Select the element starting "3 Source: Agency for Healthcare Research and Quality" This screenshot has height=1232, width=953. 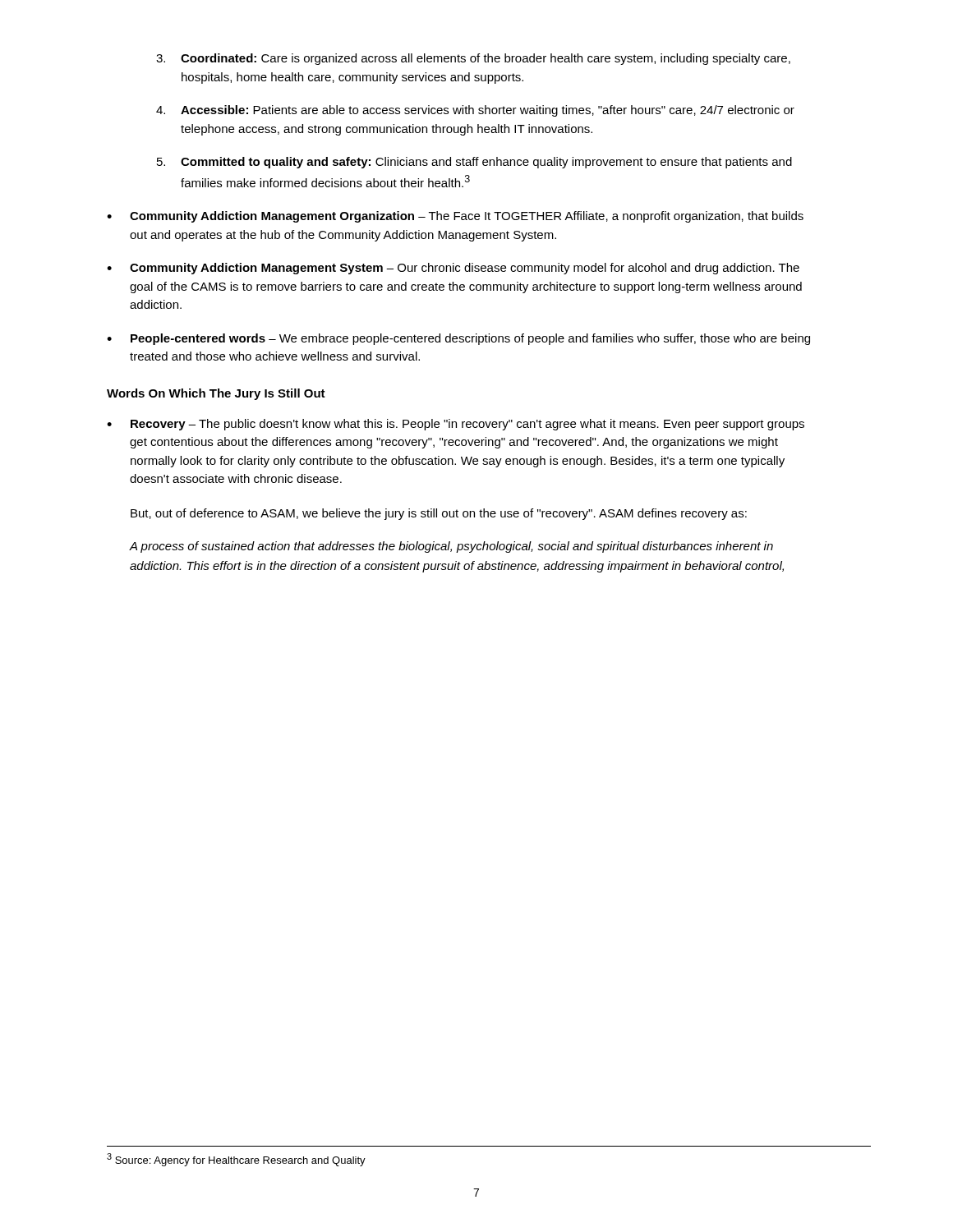236,1159
